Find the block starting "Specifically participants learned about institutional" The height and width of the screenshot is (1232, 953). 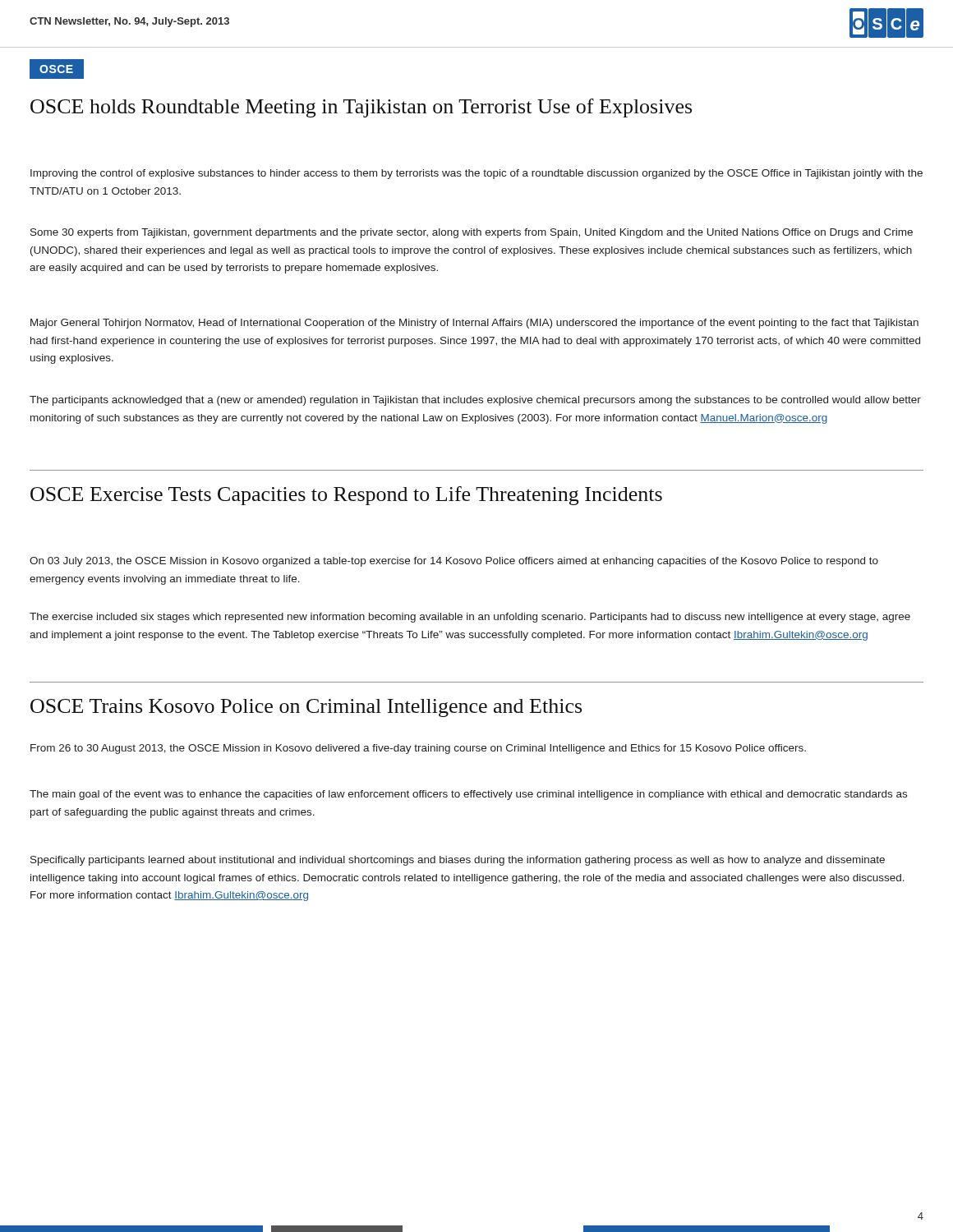[x=467, y=877]
